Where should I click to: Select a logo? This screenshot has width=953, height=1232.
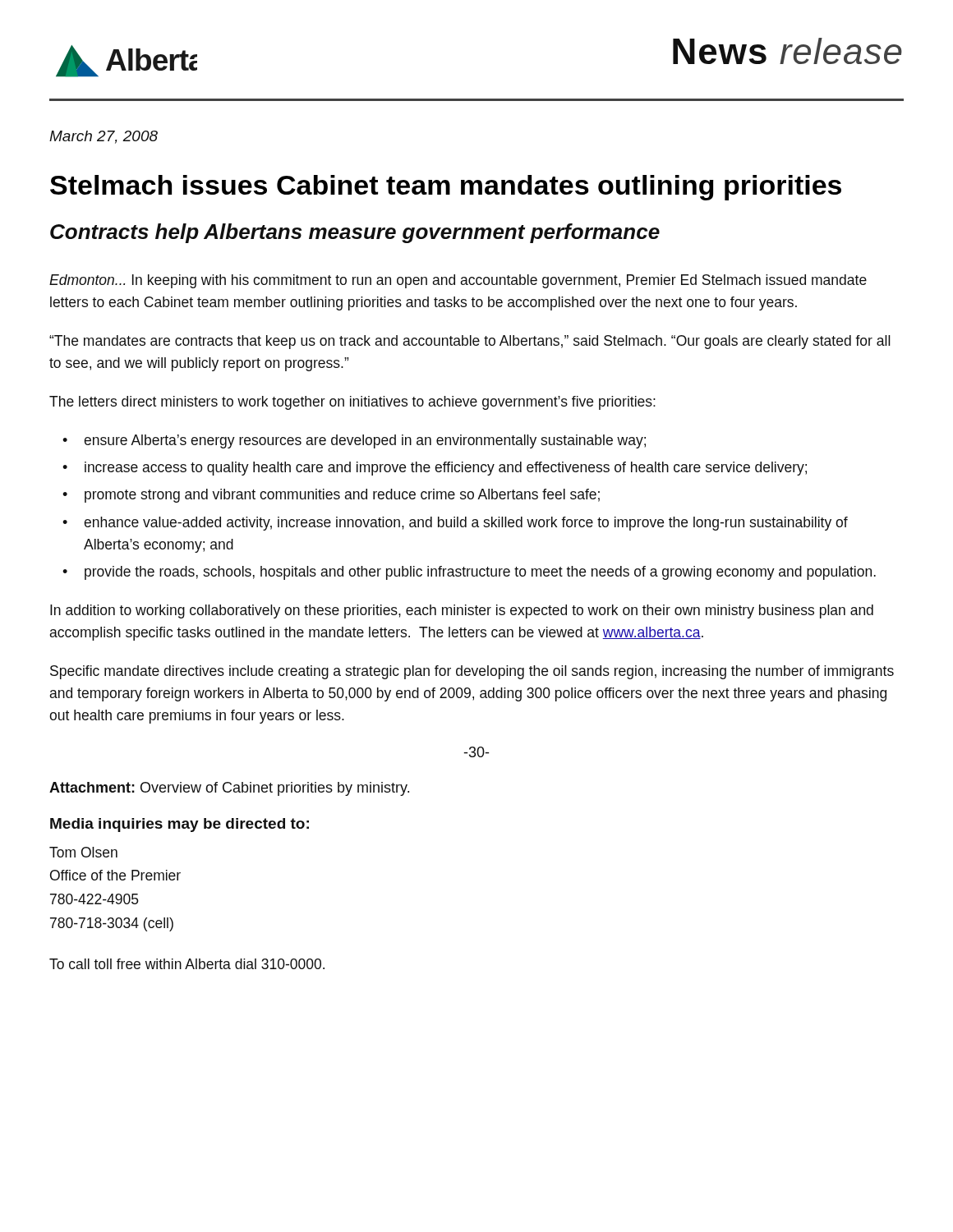(x=123, y=59)
